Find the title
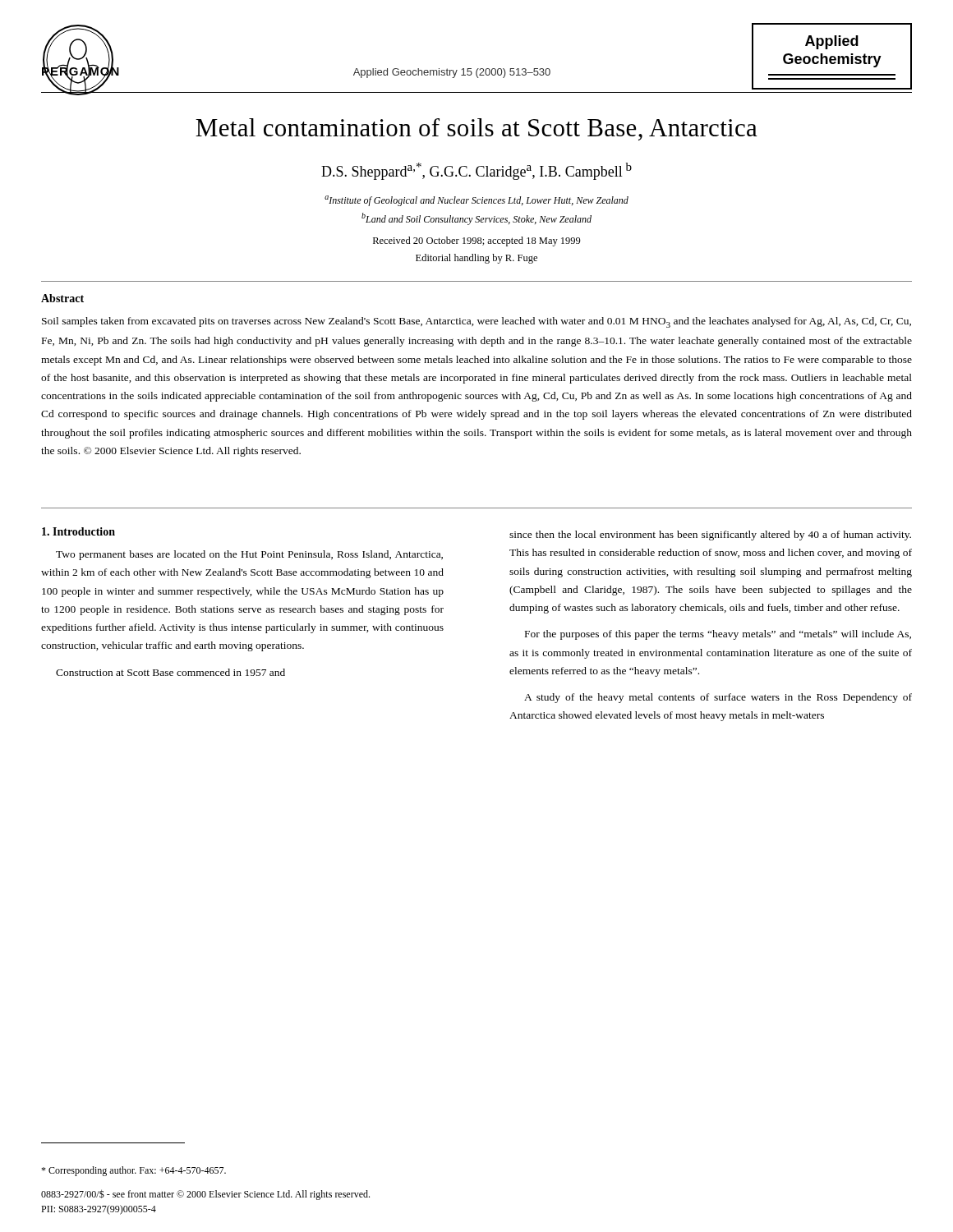 [476, 128]
